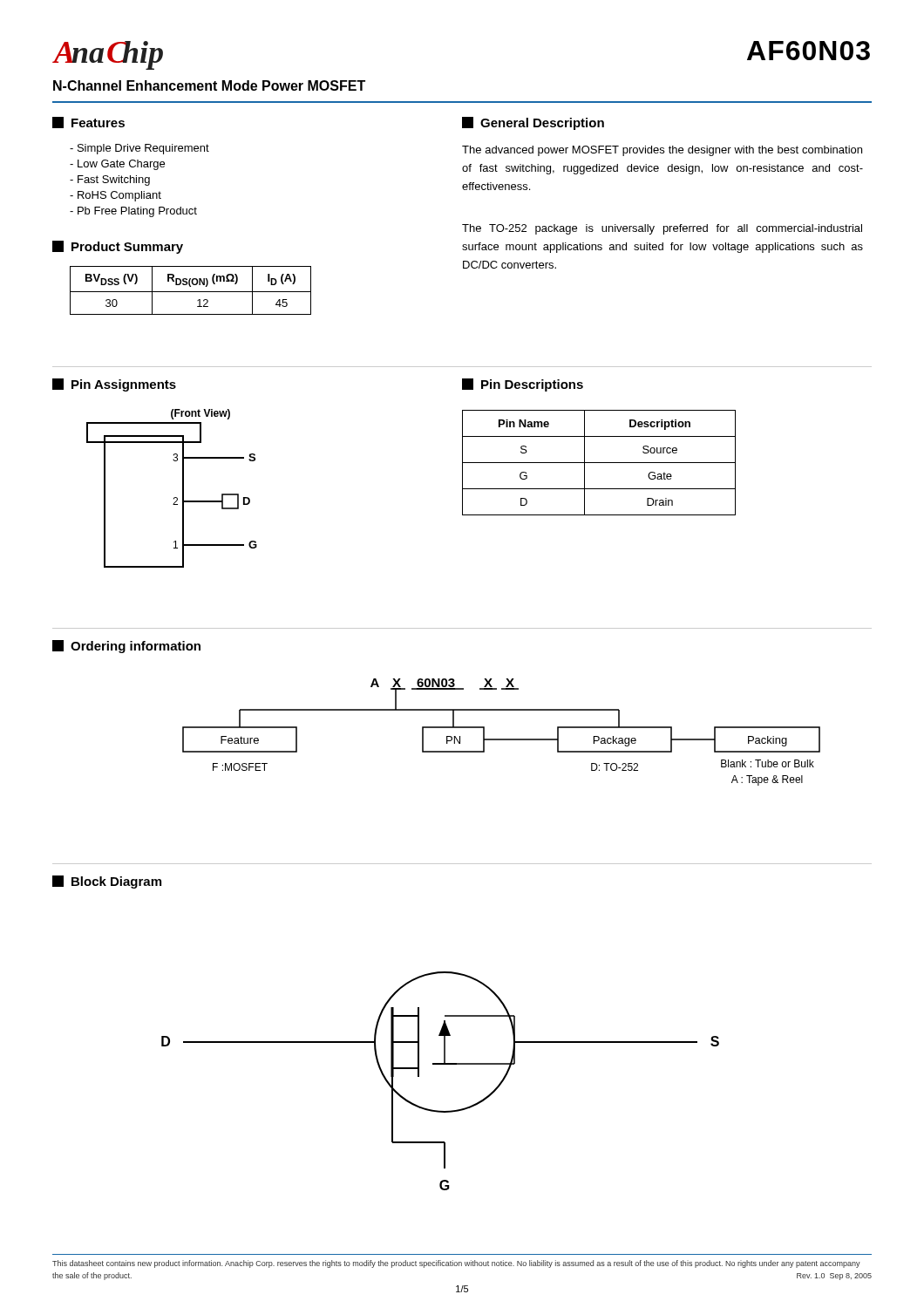Viewport: 924px width, 1308px height.
Task: Select the logo
Action: [113, 51]
